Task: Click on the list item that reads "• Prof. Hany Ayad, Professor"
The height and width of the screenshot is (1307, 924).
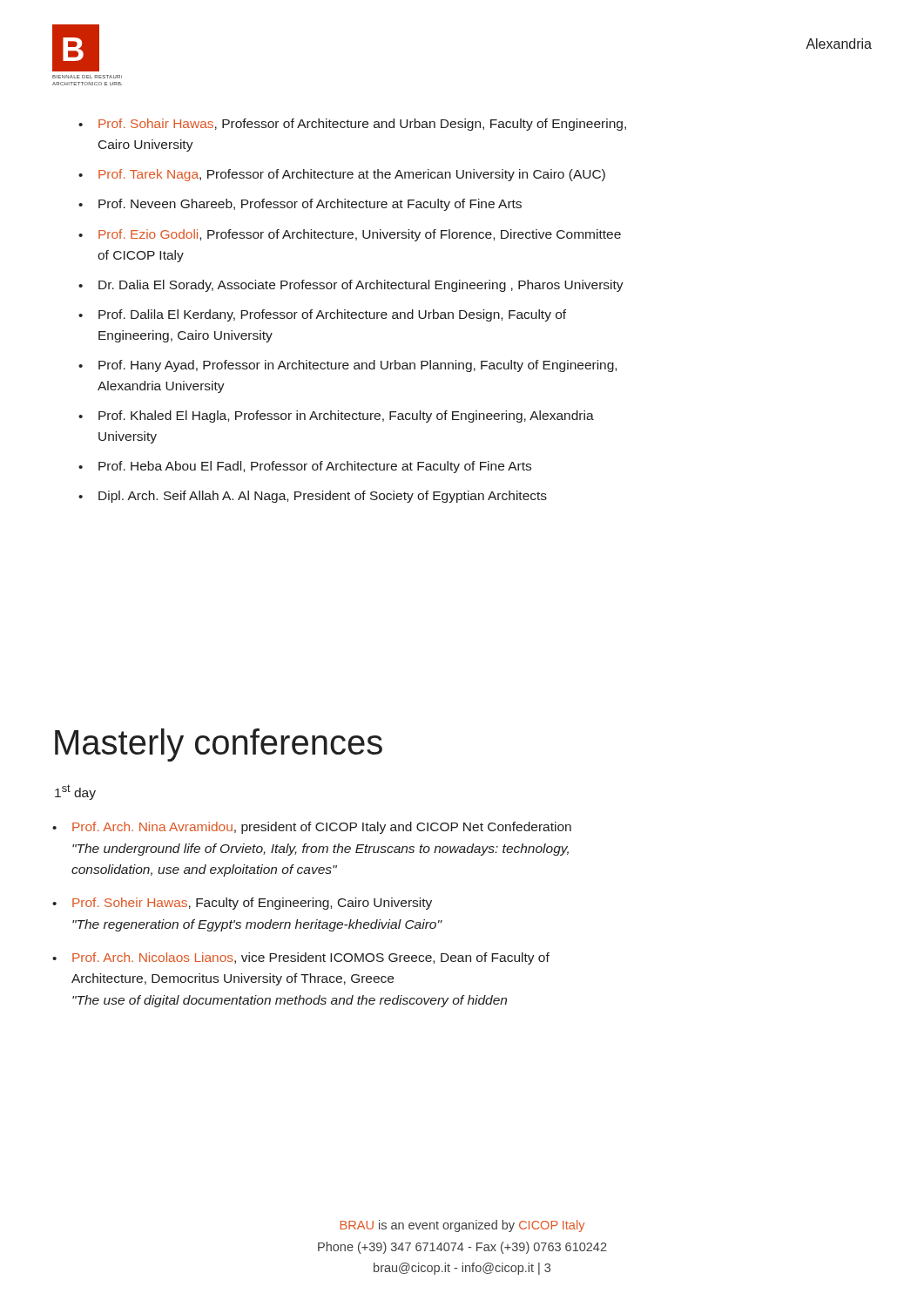Action: pyautogui.click(x=348, y=375)
